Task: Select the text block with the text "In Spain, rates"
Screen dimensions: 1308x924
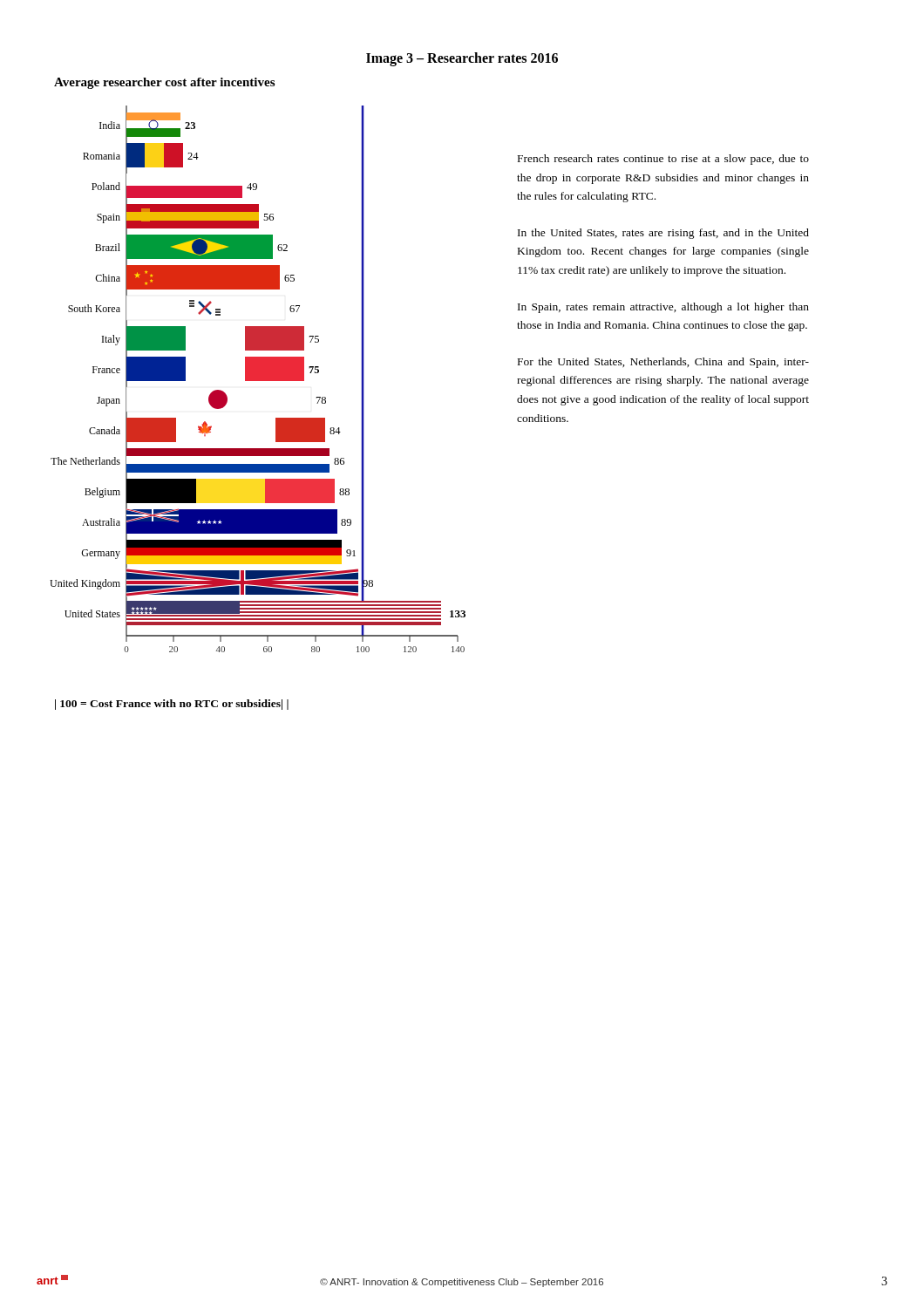Action: coord(663,315)
